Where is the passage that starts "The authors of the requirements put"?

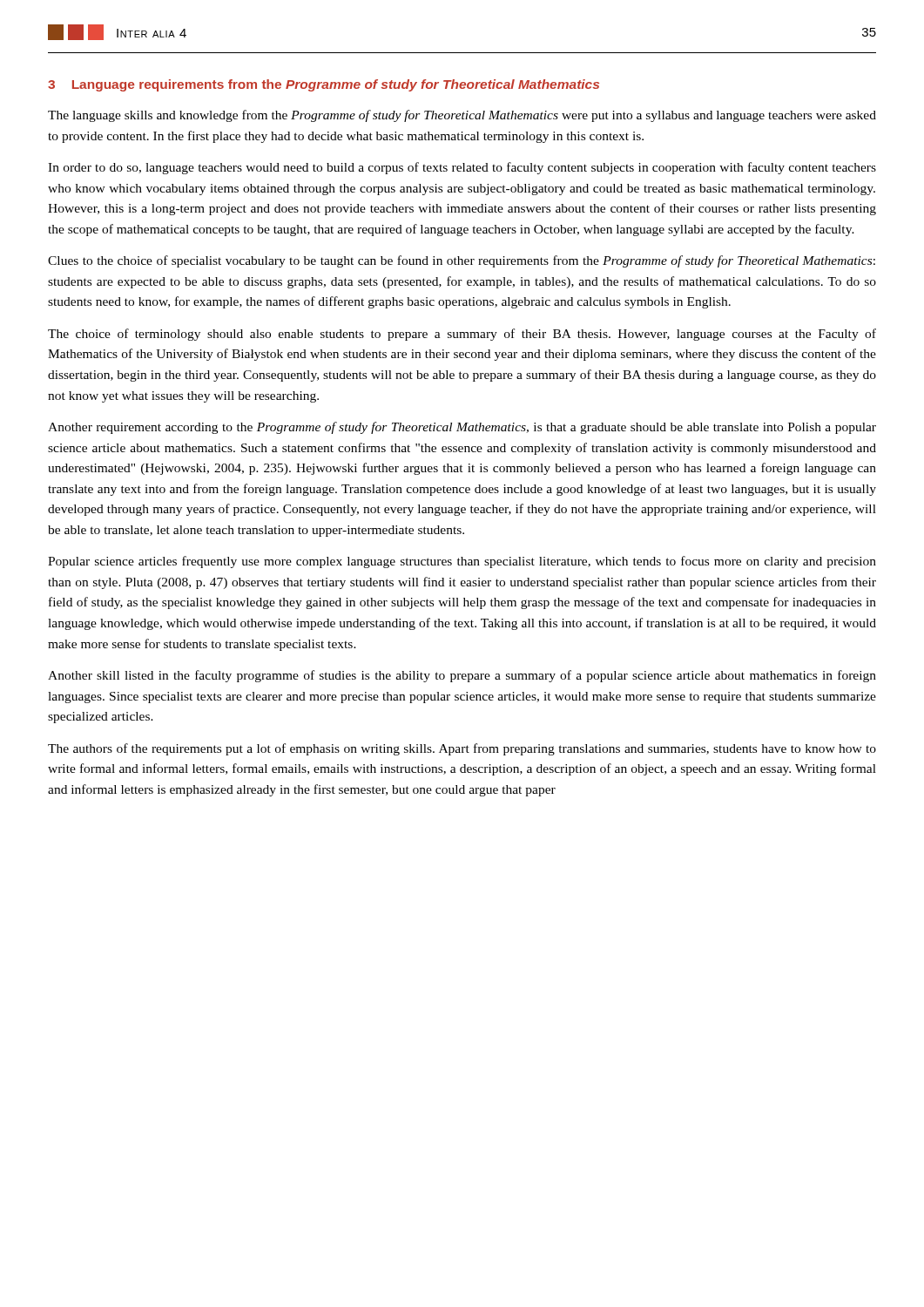pos(462,768)
